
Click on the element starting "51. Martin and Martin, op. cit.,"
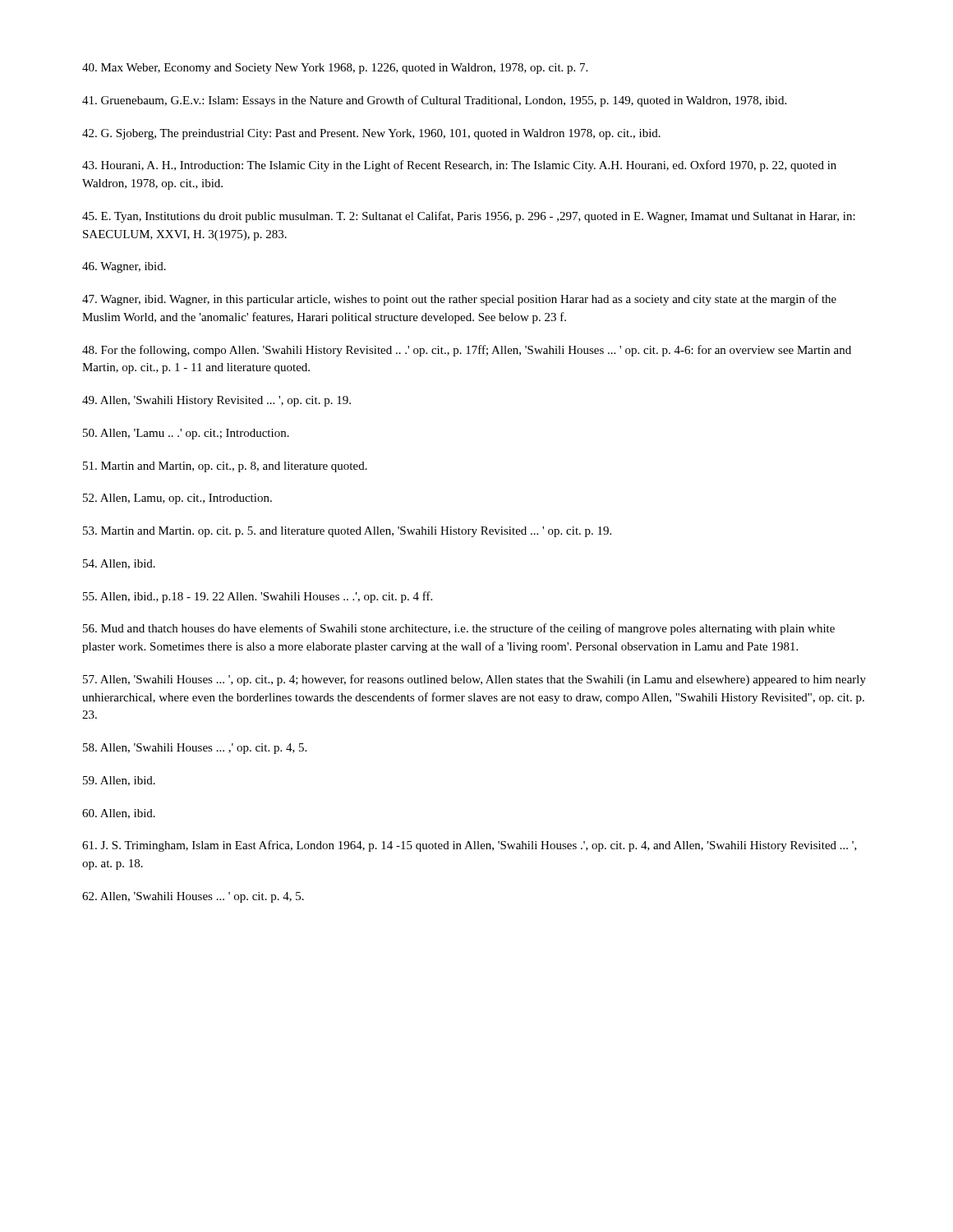tap(225, 465)
